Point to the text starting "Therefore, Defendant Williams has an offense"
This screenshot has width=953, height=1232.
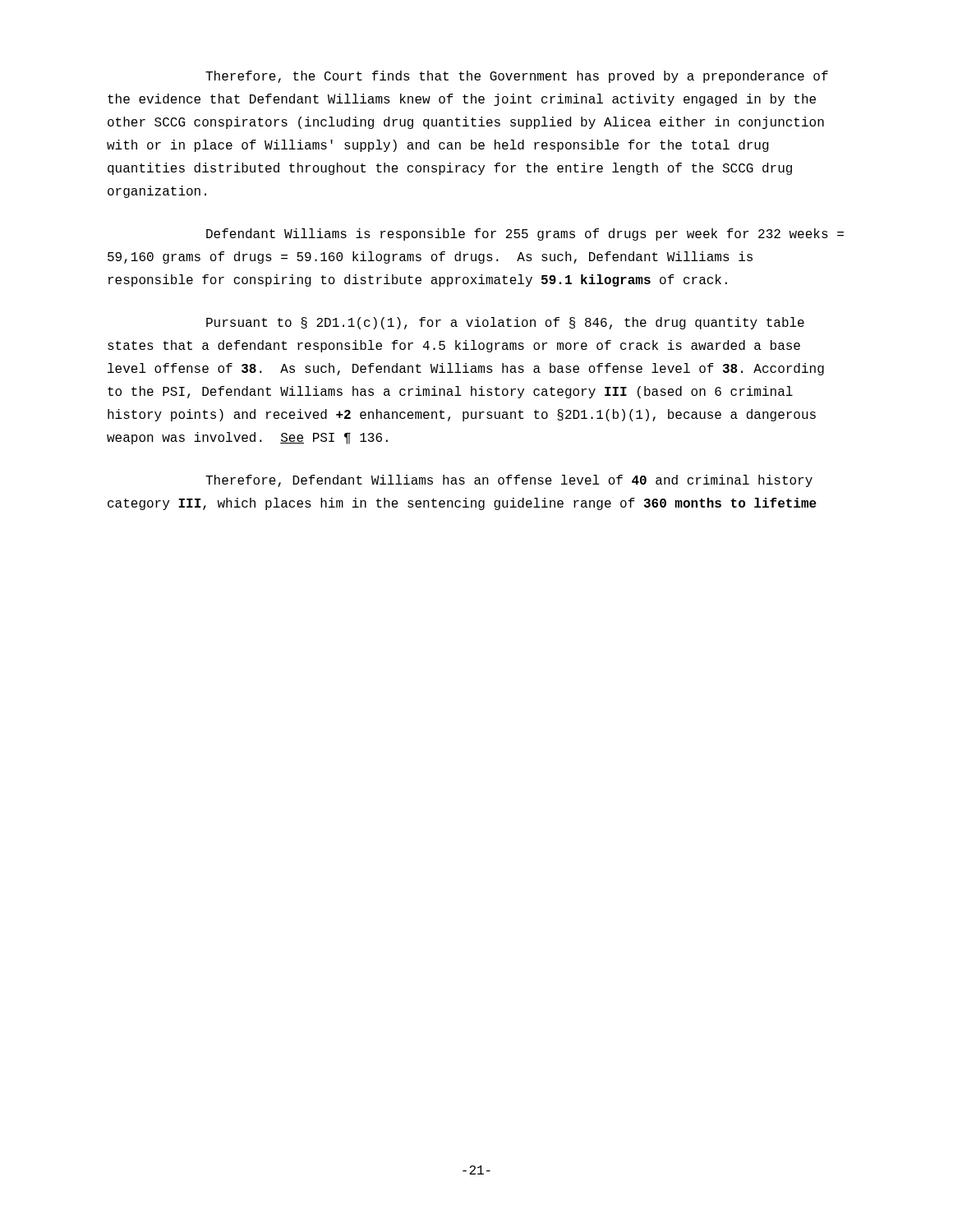tap(462, 493)
